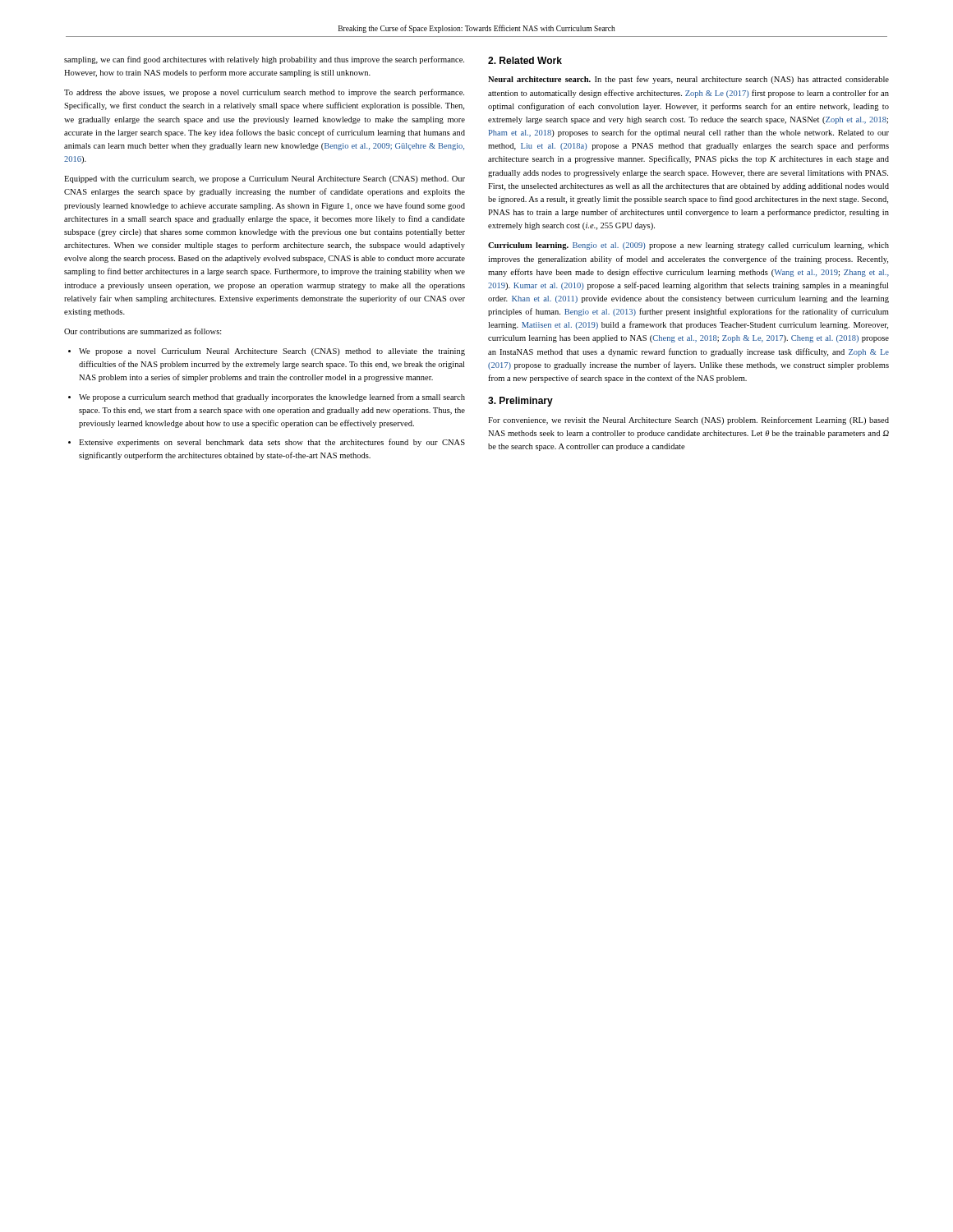Screen dimensions: 1232x953
Task: Select the list item that reads "Extensive experiments on several benchmark data sets show"
Action: click(x=272, y=449)
